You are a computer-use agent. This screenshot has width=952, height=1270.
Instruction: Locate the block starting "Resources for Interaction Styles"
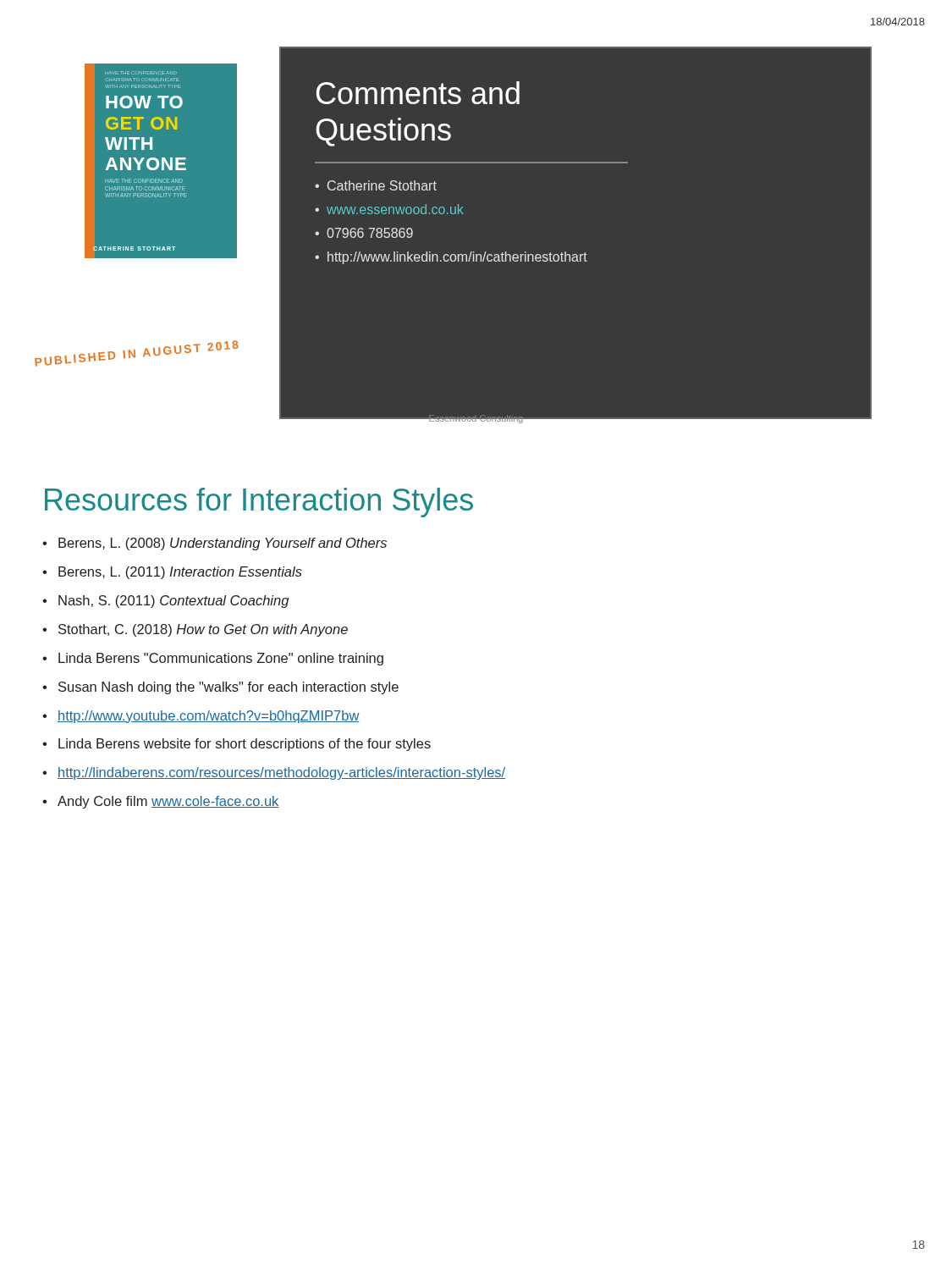click(x=470, y=500)
